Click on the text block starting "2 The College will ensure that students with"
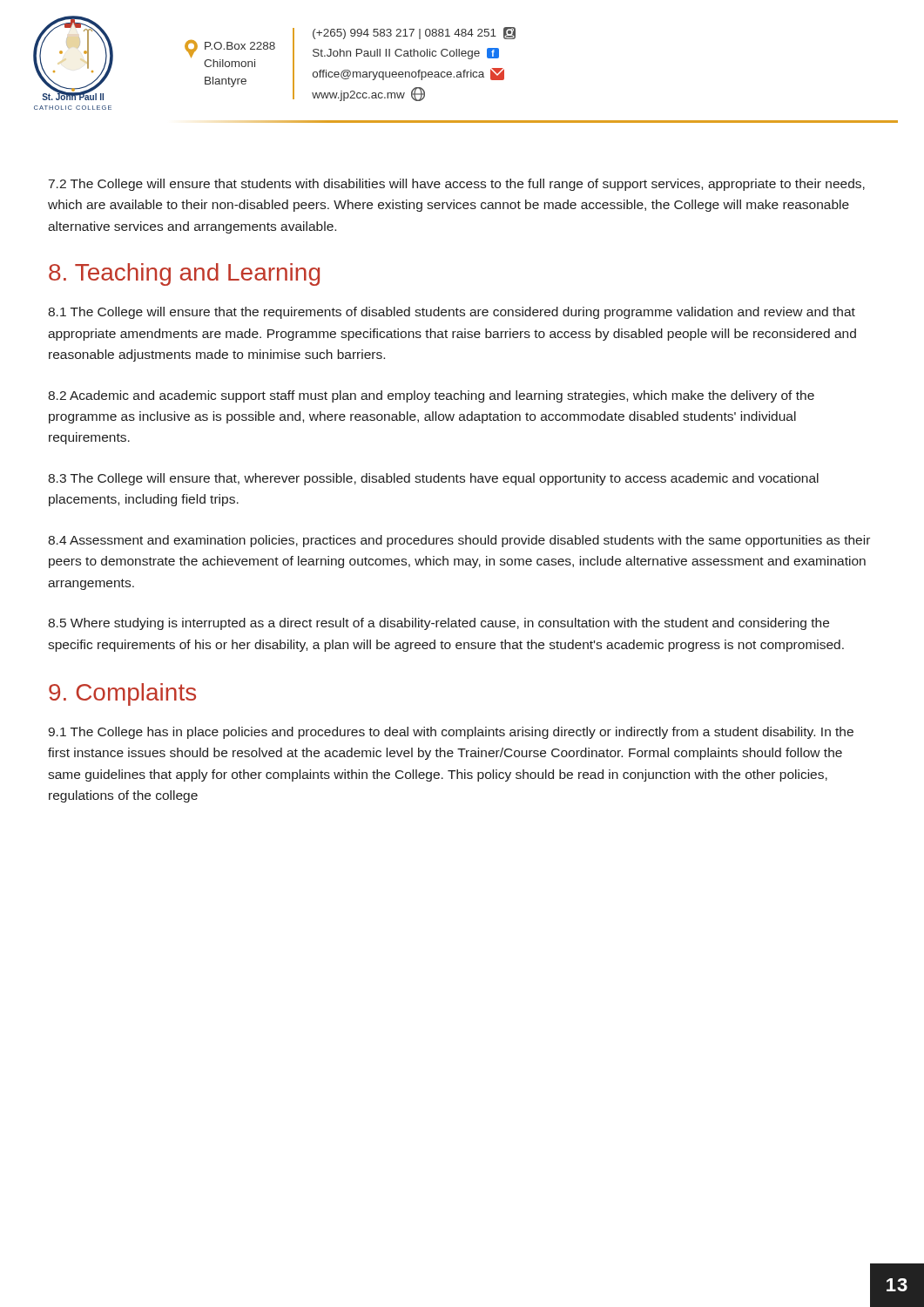This screenshot has width=924, height=1307. pyautogui.click(x=457, y=205)
